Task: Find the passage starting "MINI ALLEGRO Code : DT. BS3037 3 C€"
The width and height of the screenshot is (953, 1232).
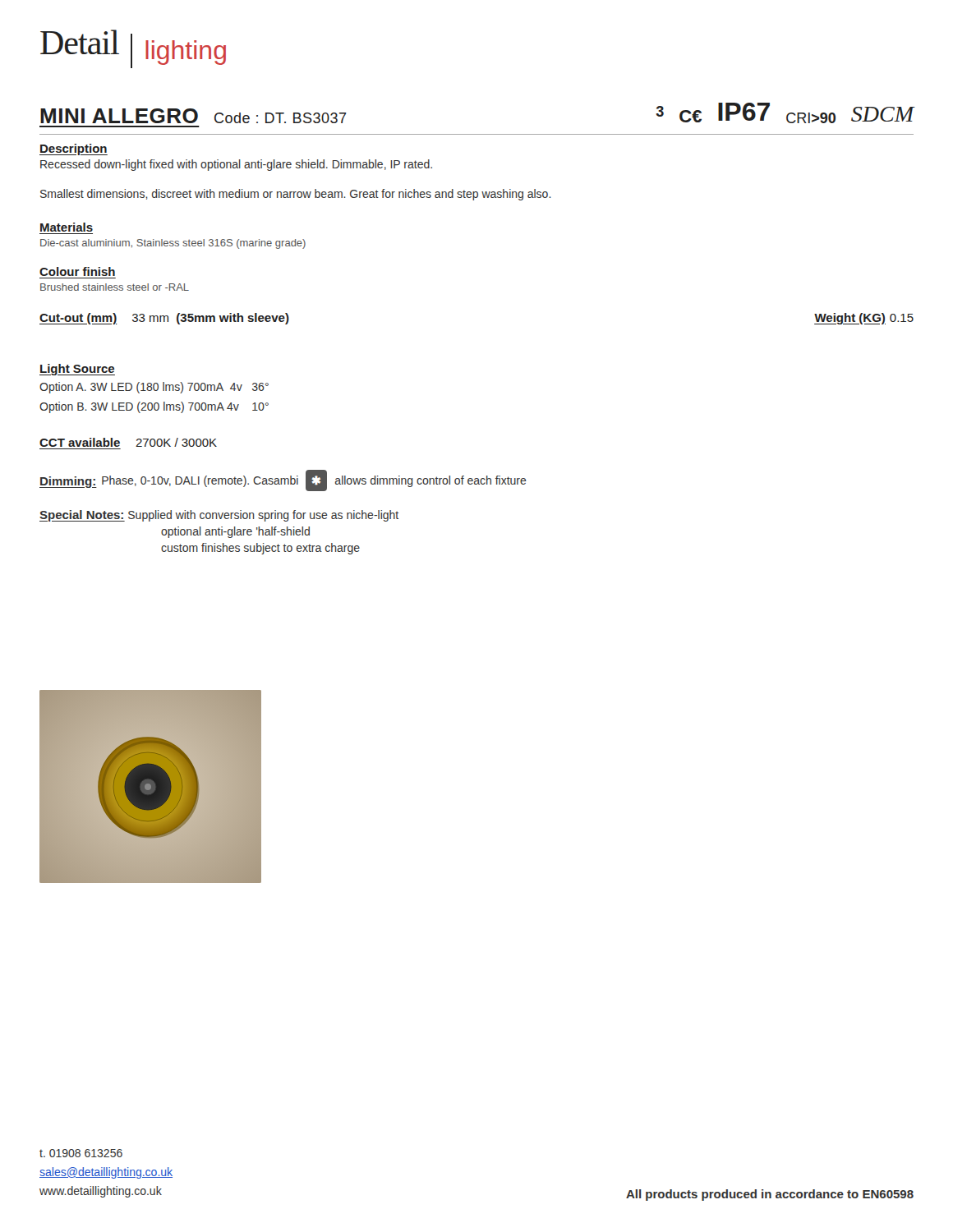Action: 189,111
